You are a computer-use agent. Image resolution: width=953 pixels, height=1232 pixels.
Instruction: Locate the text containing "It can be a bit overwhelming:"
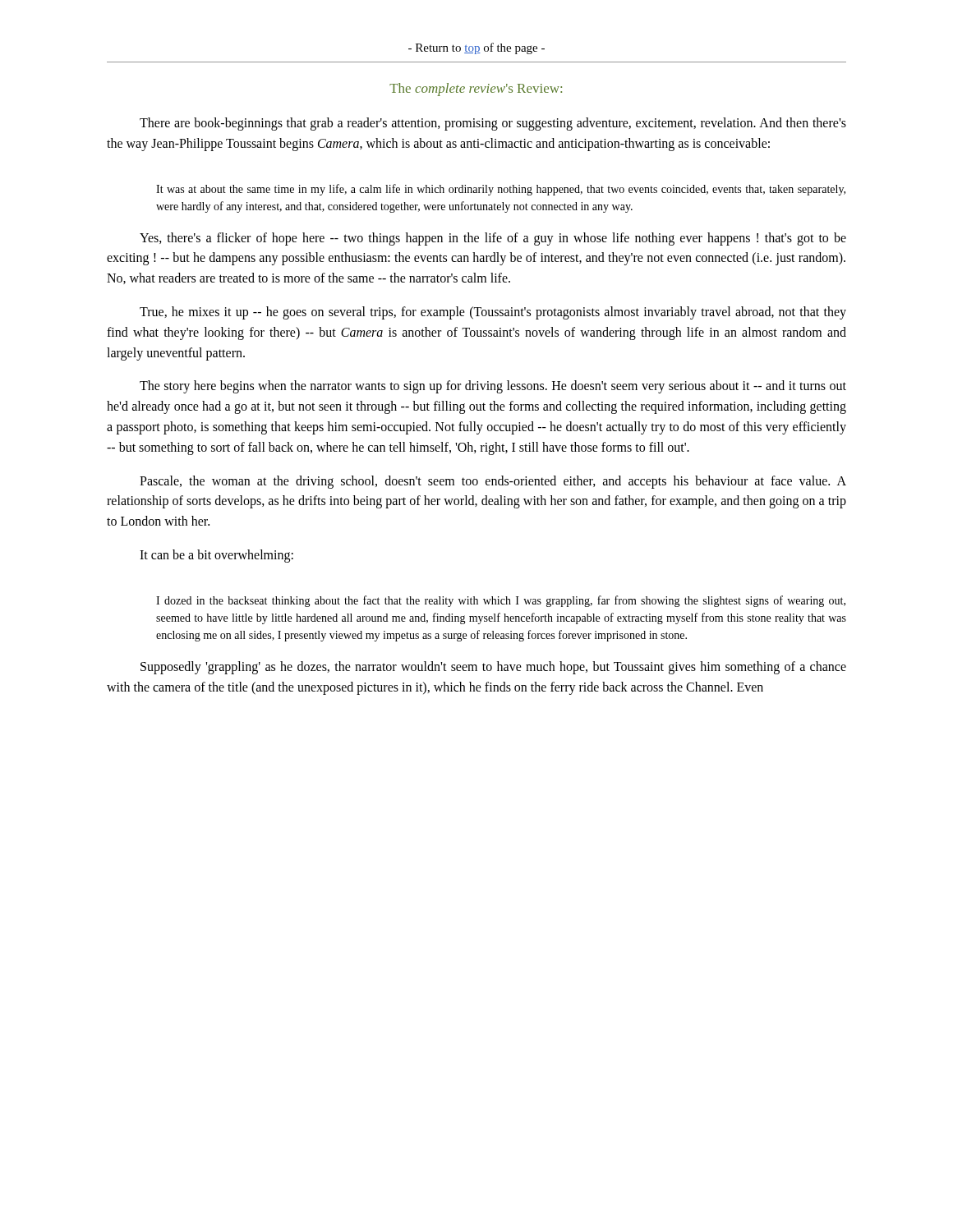click(x=217, y=555)
